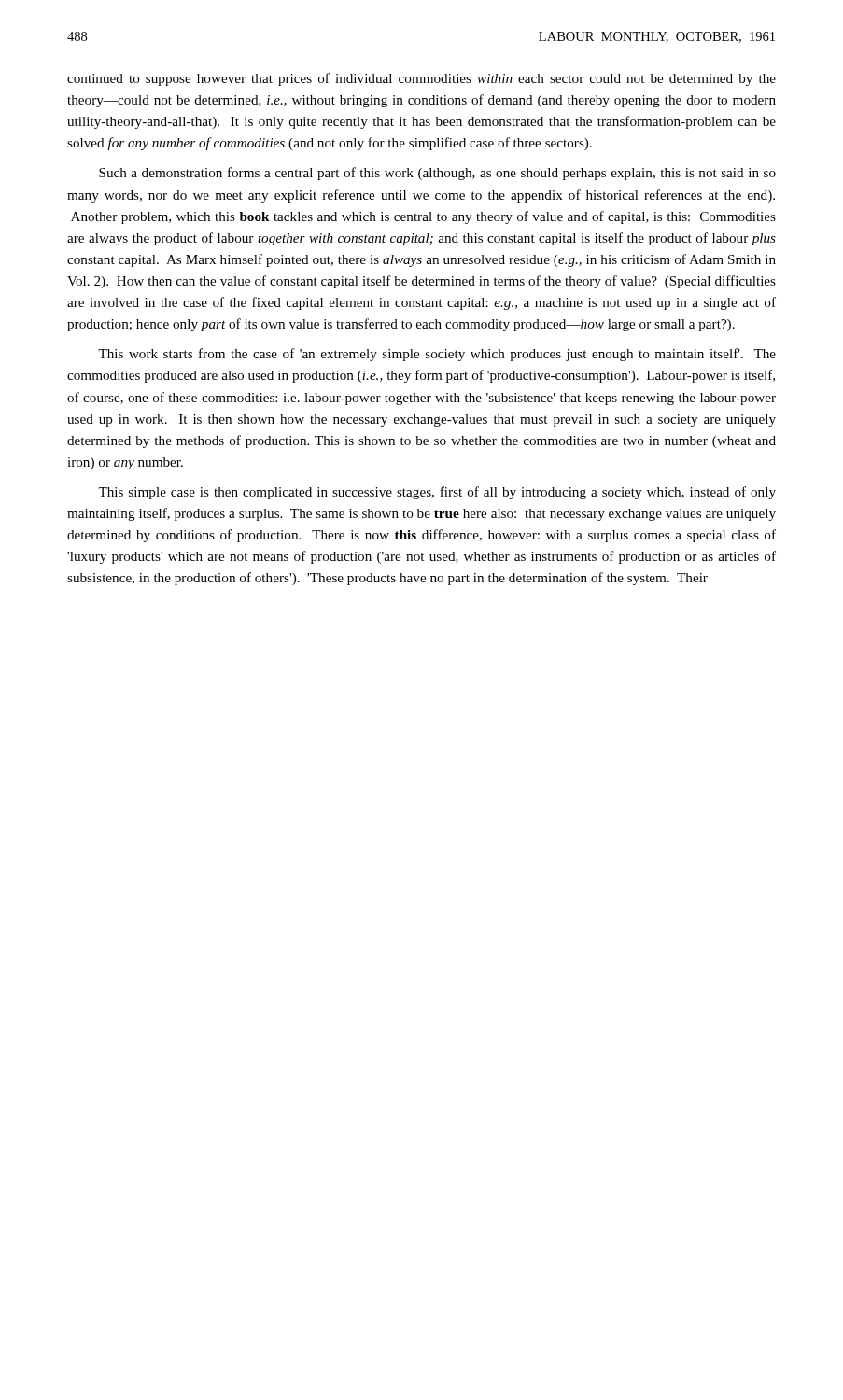Locate the text starting "This simple case is"
The image size is (843, 1400).
422,535
